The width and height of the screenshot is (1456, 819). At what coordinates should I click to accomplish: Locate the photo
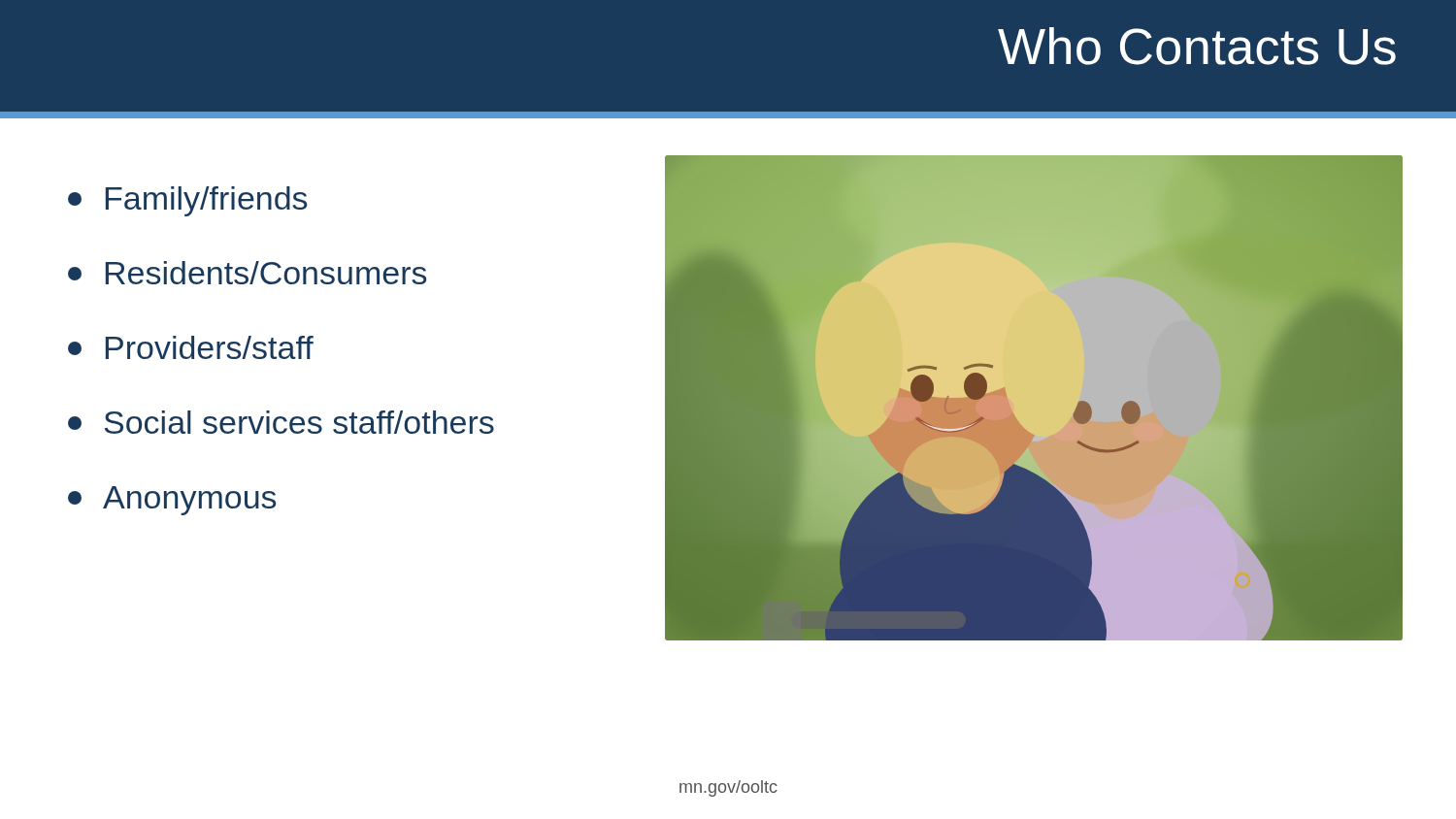click(1034, 398)
